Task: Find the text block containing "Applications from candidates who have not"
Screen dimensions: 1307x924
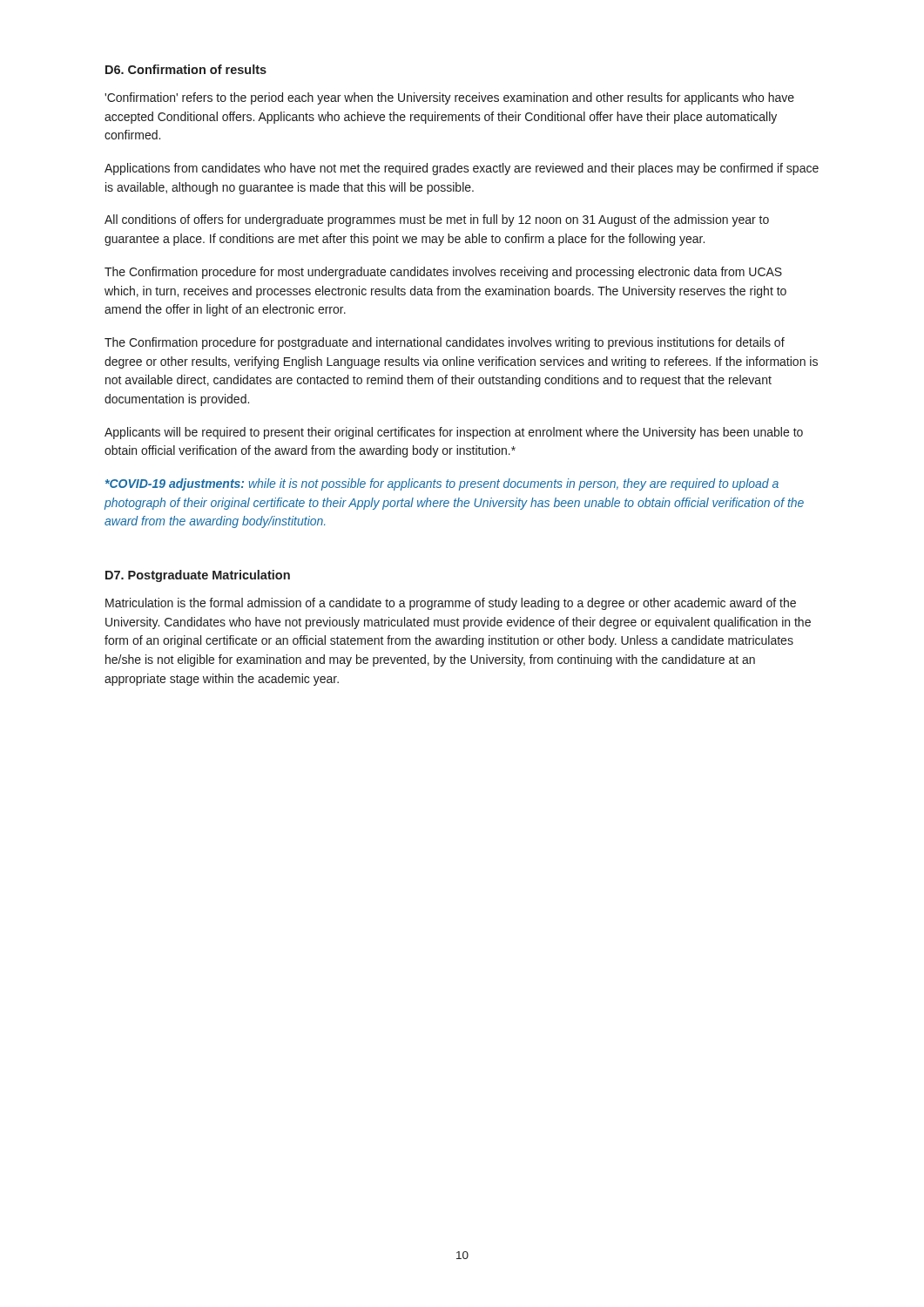Action: (x=462, y=178)
